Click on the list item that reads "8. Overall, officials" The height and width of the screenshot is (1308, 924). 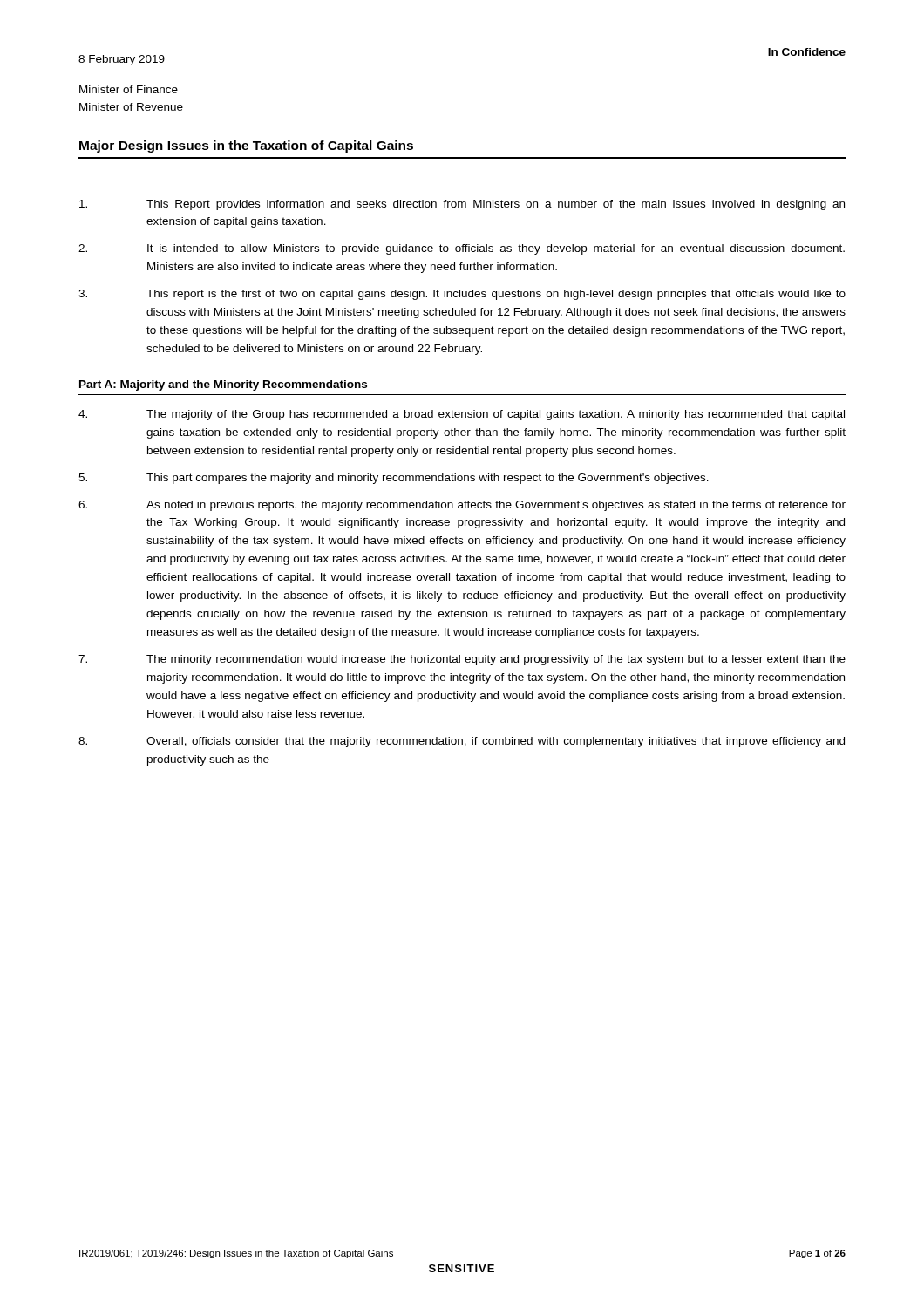point(462,750)
